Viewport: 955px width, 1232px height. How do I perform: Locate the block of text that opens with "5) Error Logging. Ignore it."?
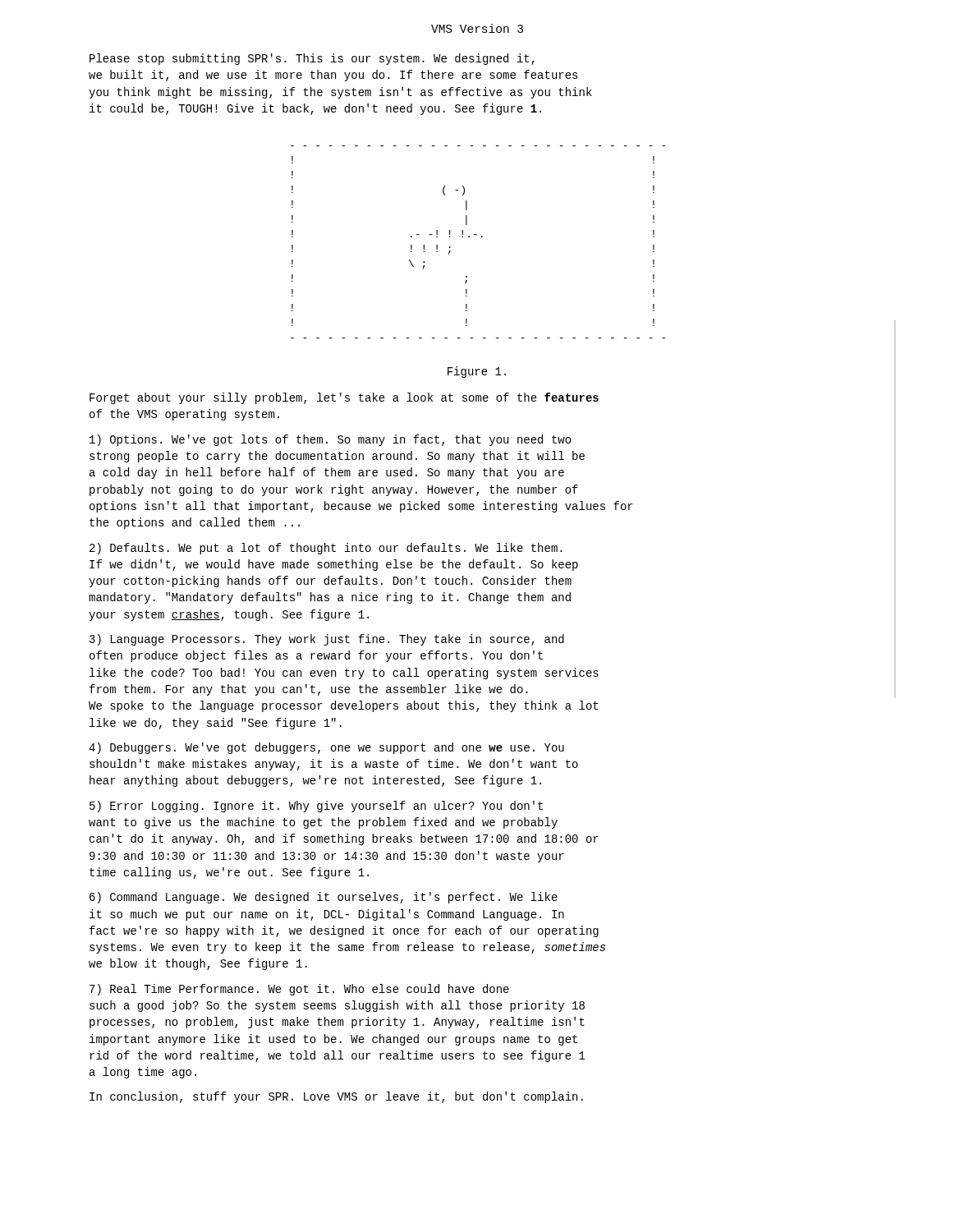[x=344, y=840]
